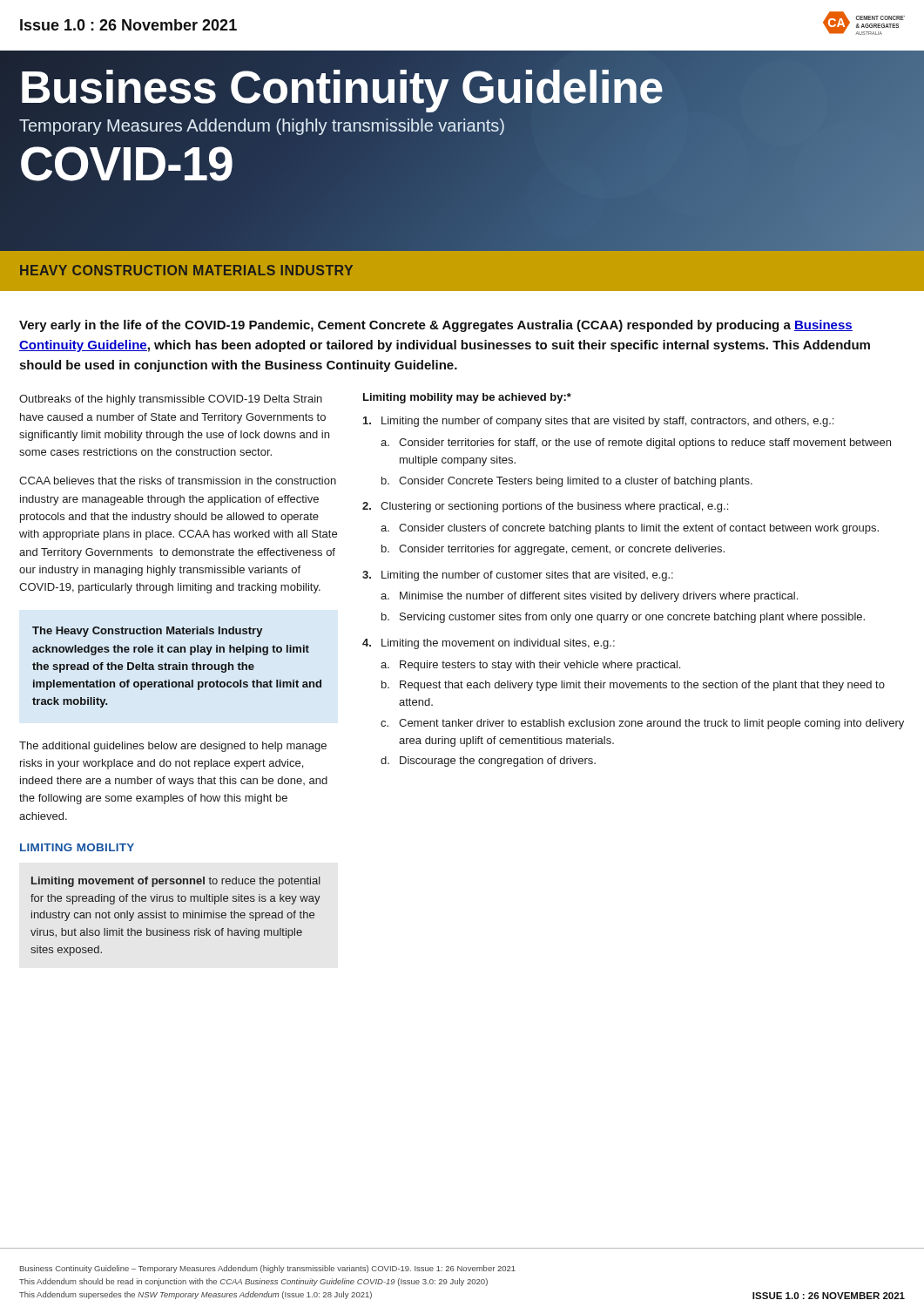Screen dimensions: 1307x924
Task: Click the passage that begins "b. Request that each delivery"
Action: tap(643, 694)
